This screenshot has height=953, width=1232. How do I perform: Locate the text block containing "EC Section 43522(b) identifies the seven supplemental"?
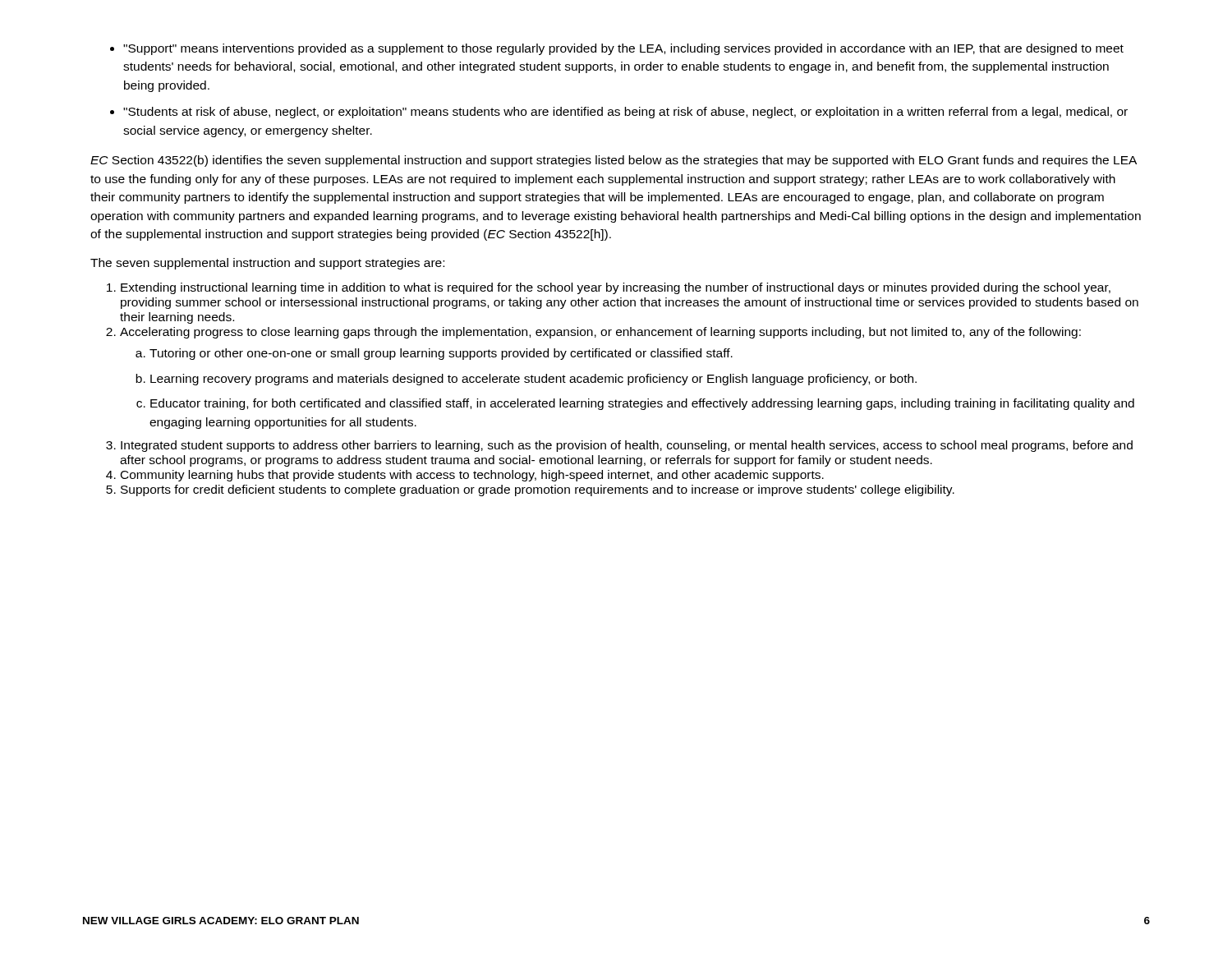(616, 197)
